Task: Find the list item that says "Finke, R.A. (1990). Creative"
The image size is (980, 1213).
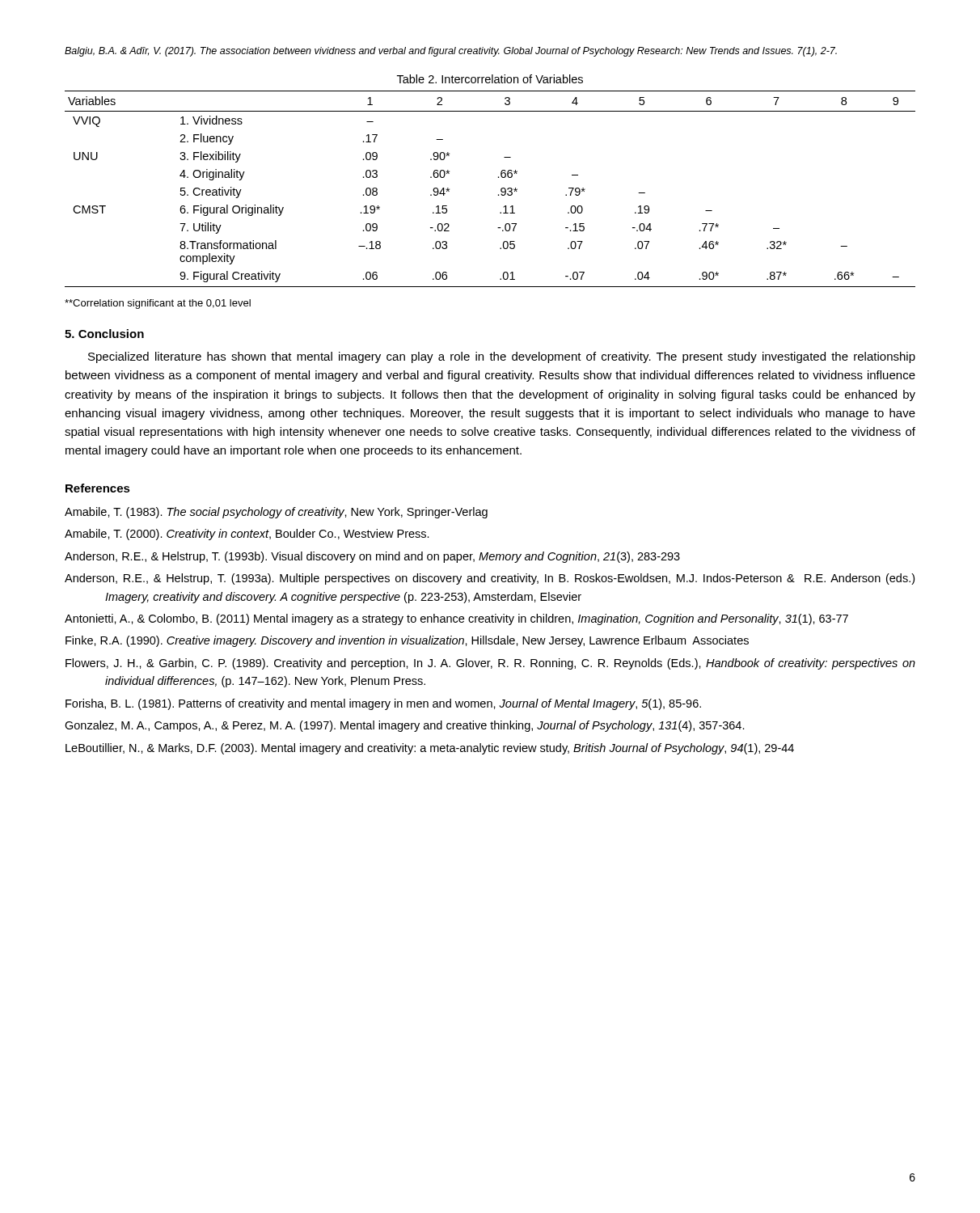Action: [407, 641]
